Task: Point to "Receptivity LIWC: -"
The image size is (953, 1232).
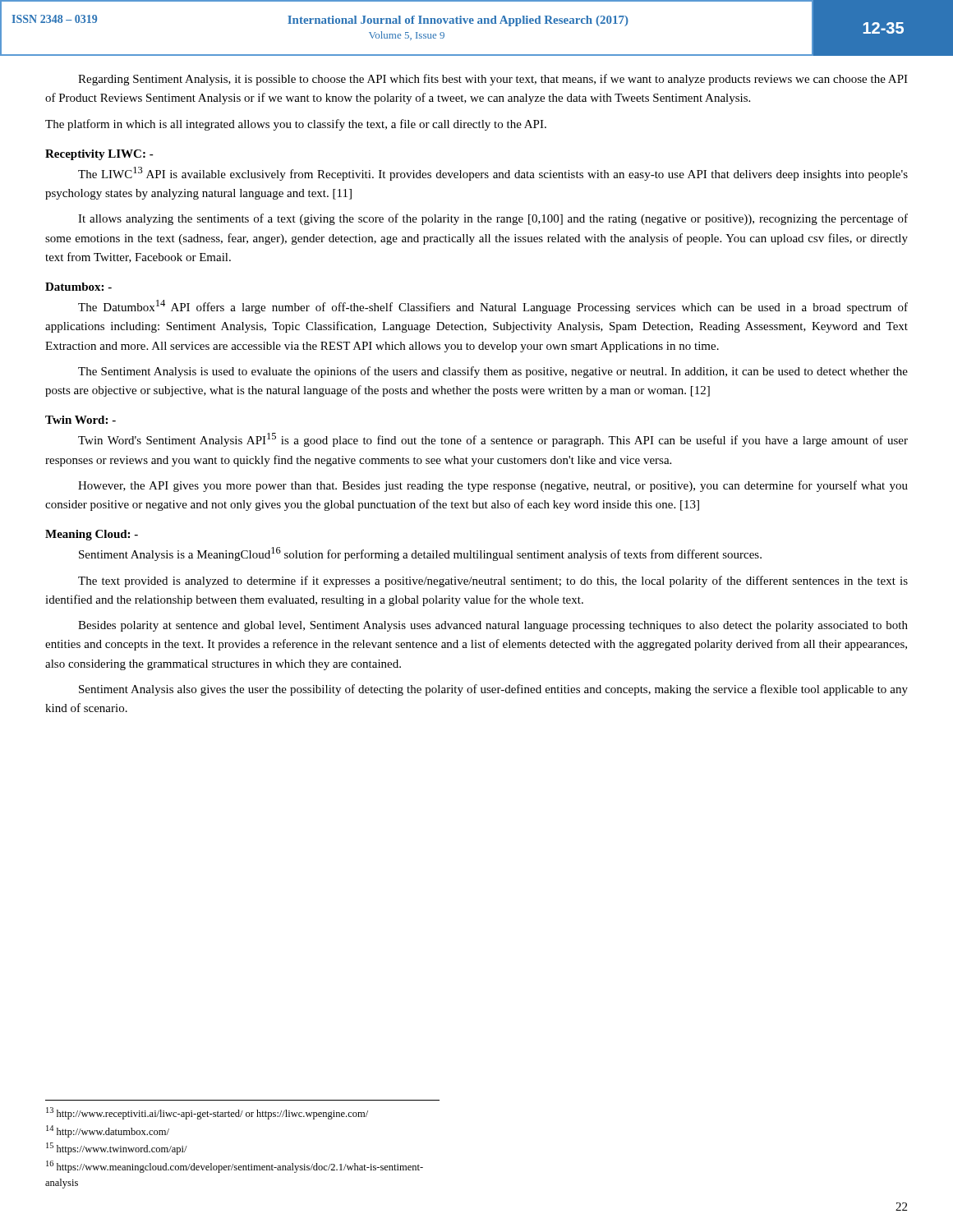Action: (99, 153)
